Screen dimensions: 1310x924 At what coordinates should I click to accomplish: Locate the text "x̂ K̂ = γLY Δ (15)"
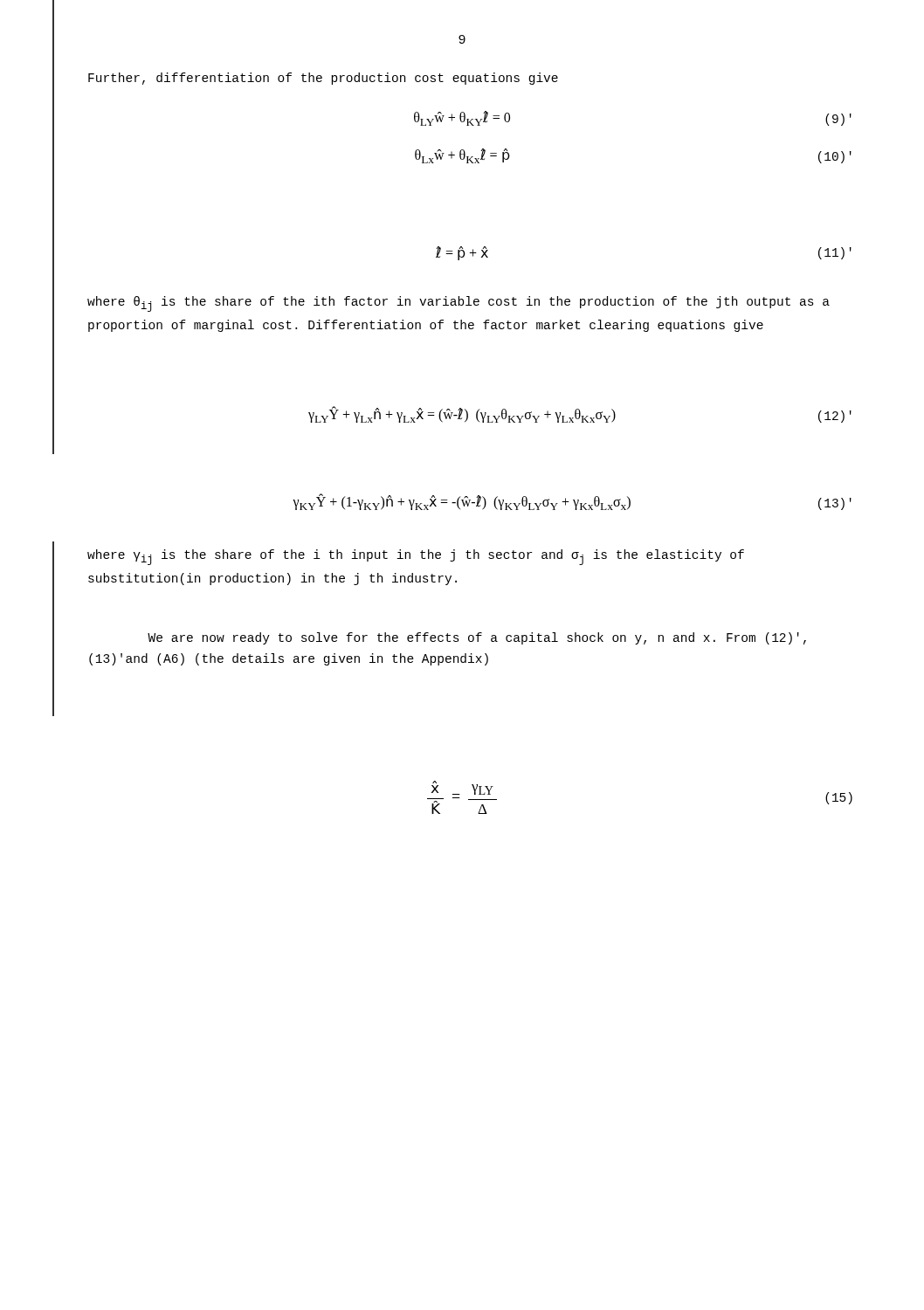click(462, 798)
